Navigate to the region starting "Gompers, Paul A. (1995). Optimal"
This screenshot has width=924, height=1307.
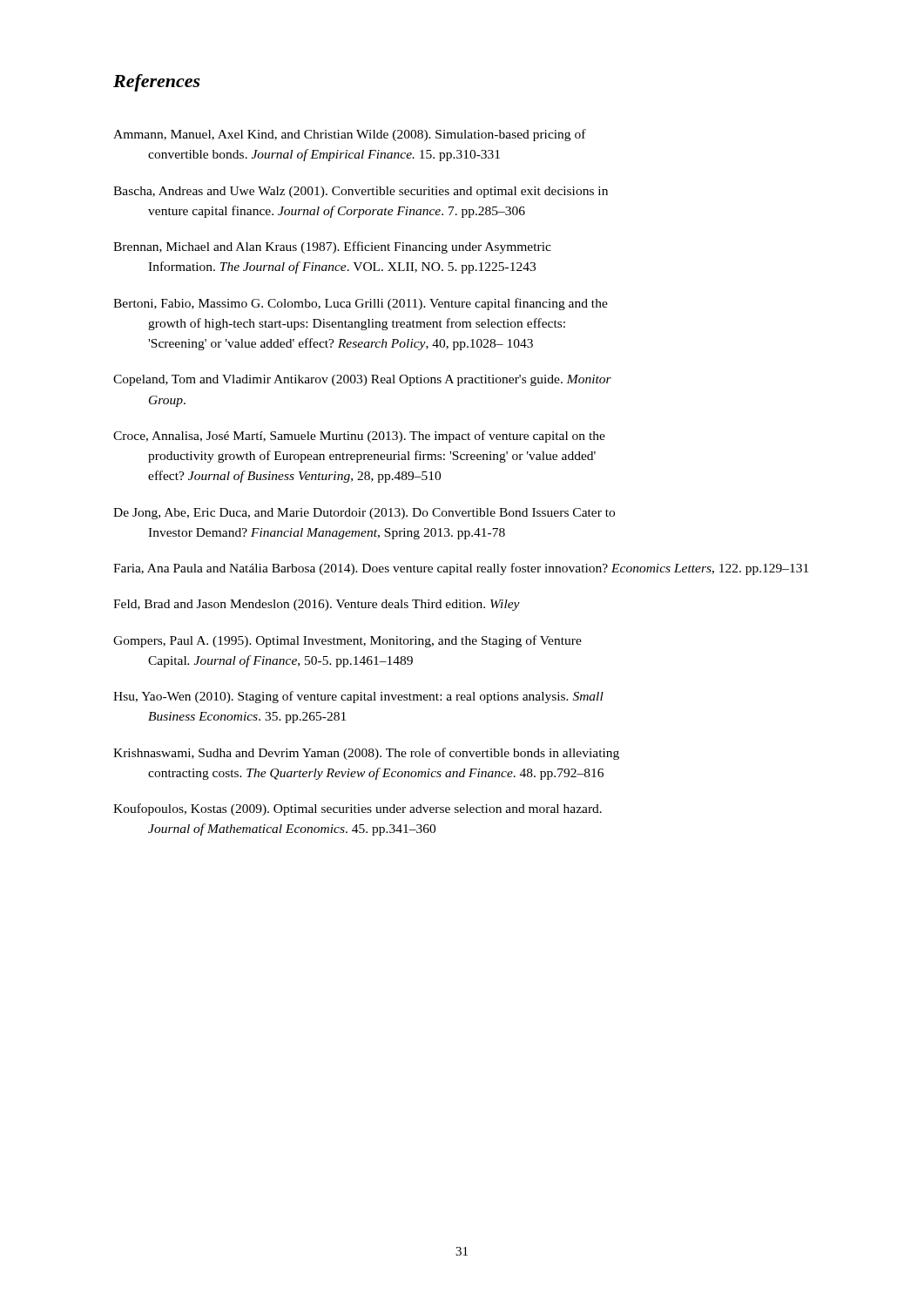pos(347,651)
